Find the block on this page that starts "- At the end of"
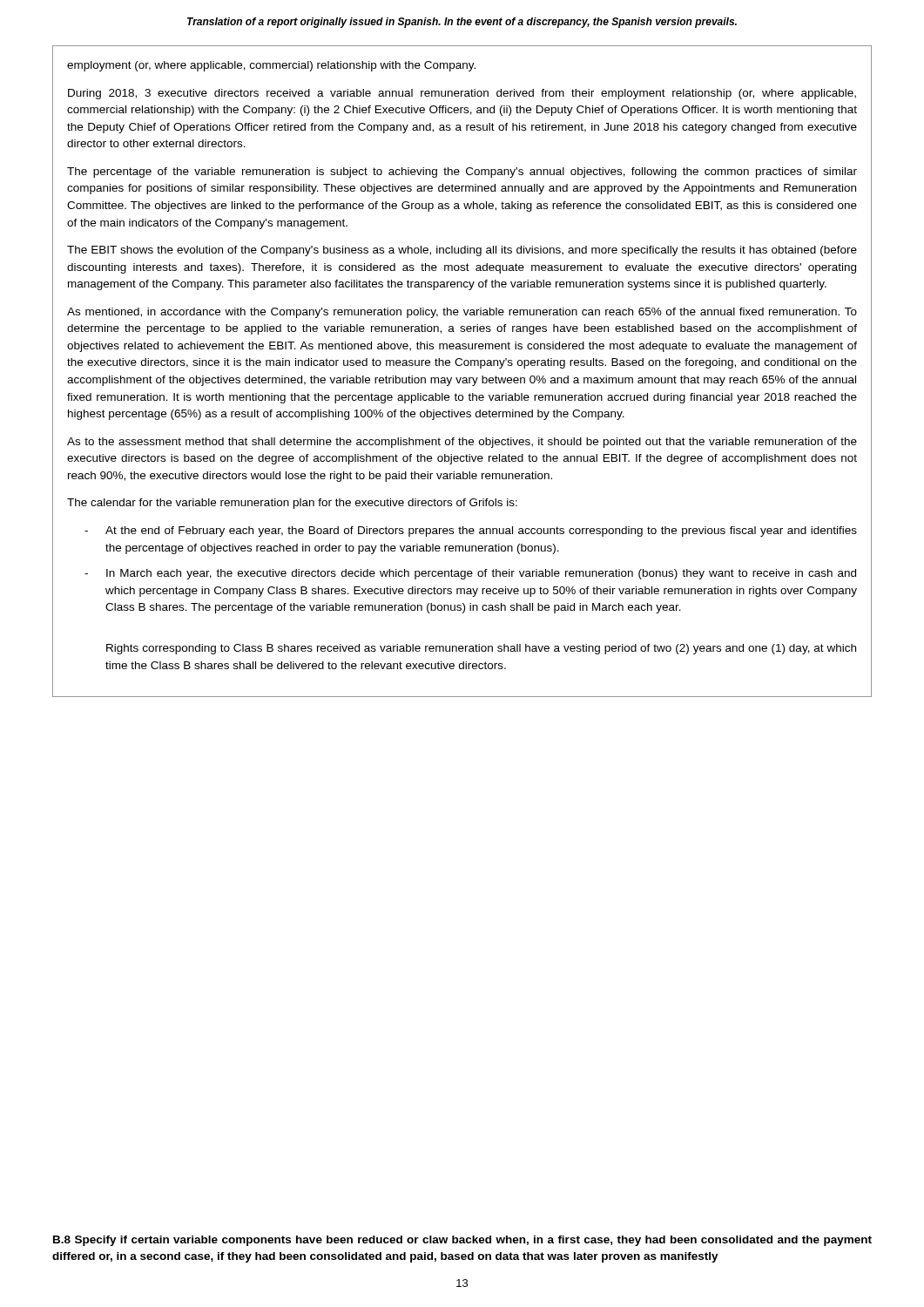The width and height of the screenshot is (924, 1307). pyautogui.click(x=471, y=539)
